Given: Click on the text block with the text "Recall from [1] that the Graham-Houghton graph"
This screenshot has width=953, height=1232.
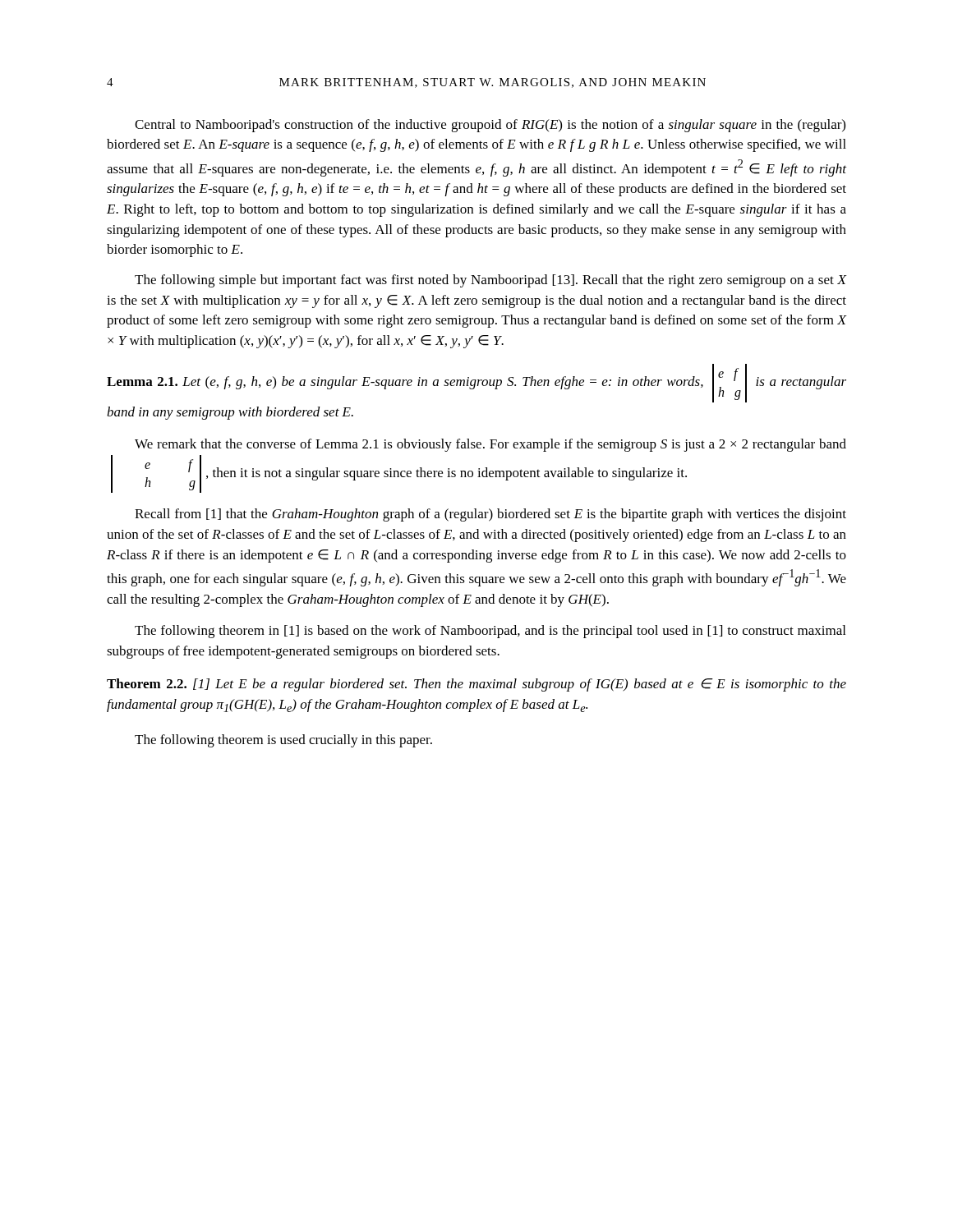Looking at the screenshot, I should [476, 557].
